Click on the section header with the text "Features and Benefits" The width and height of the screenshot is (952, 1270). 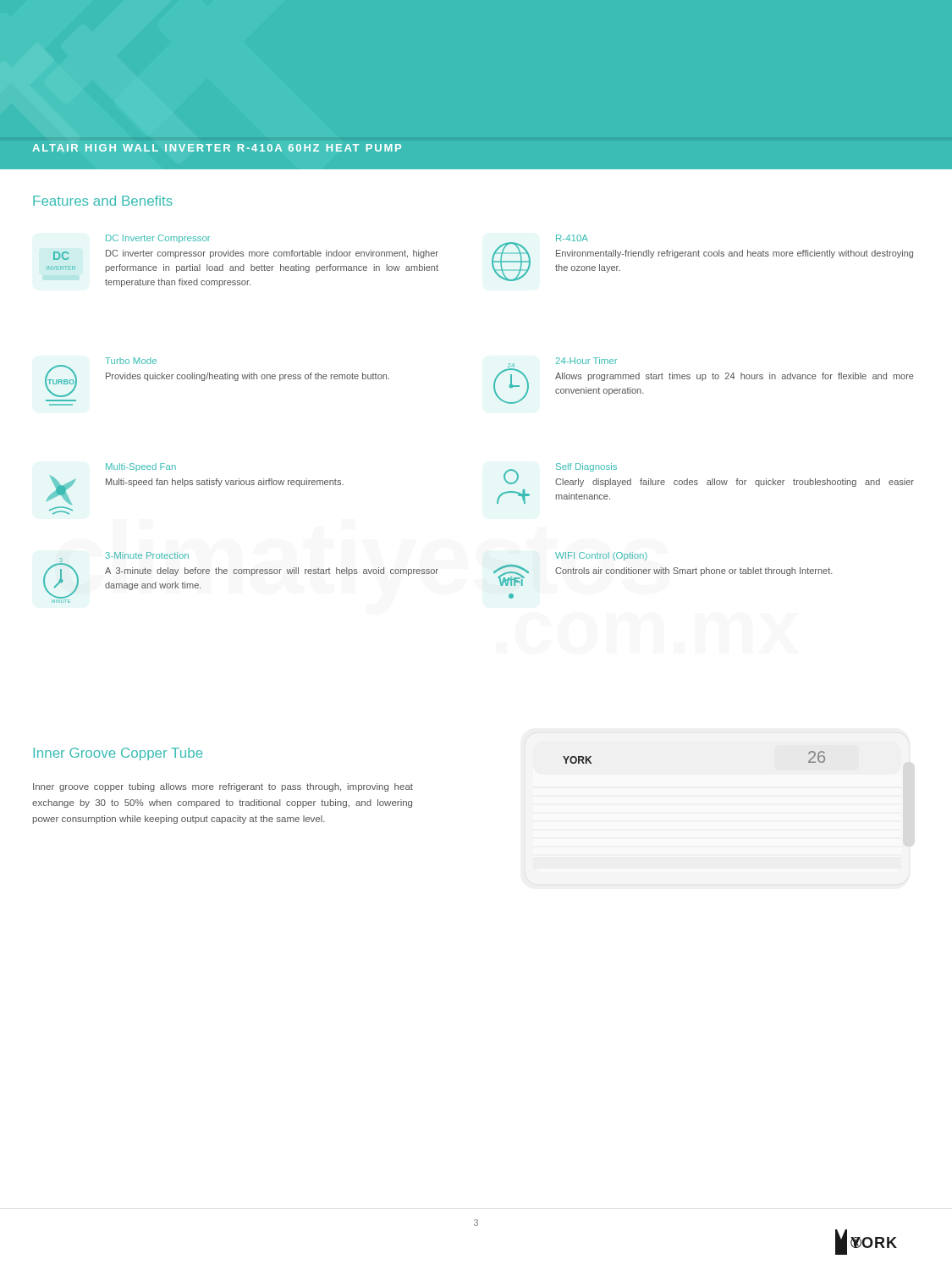[103, 201]
